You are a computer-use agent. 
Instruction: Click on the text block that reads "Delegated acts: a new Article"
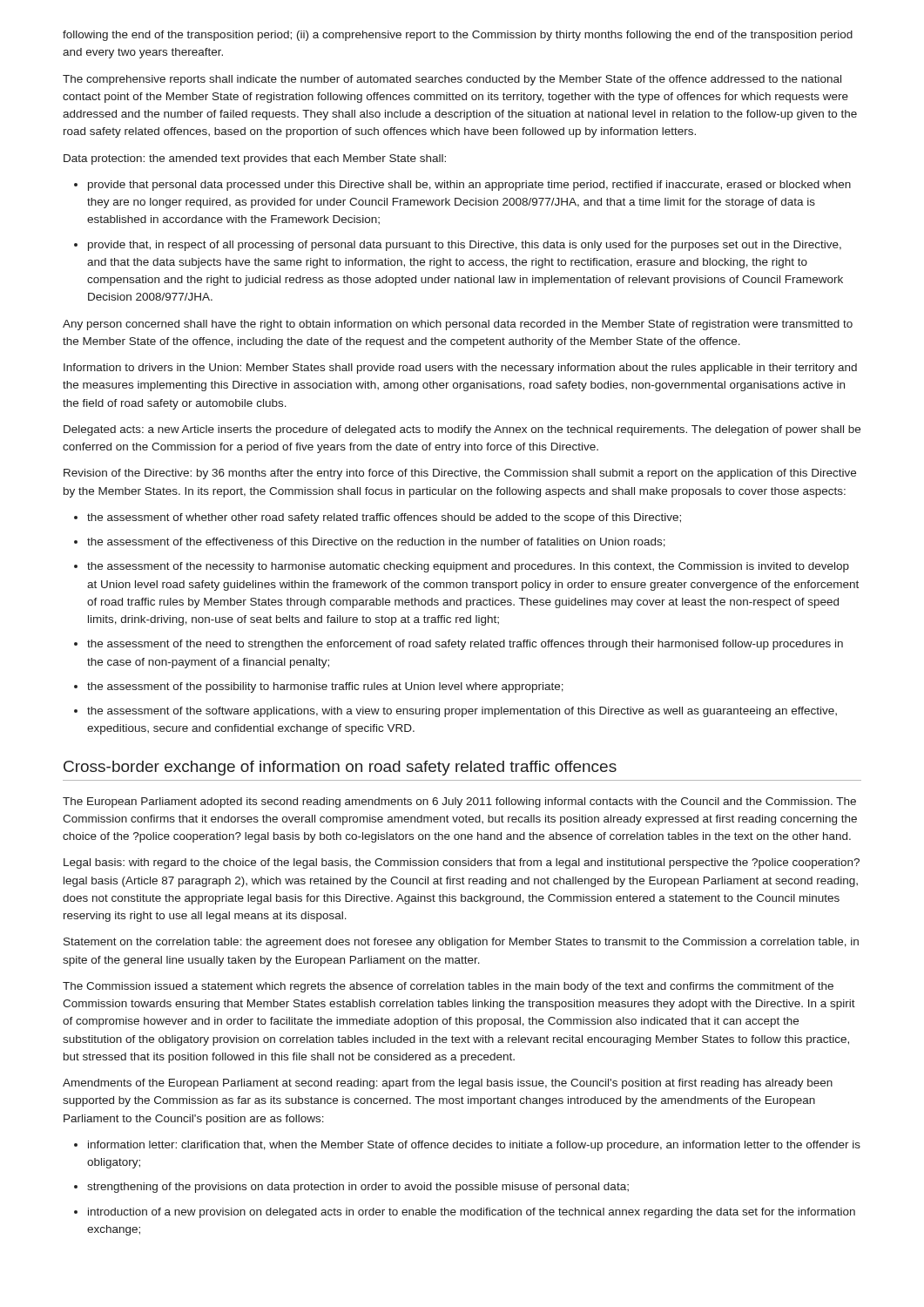coord(462,438)
